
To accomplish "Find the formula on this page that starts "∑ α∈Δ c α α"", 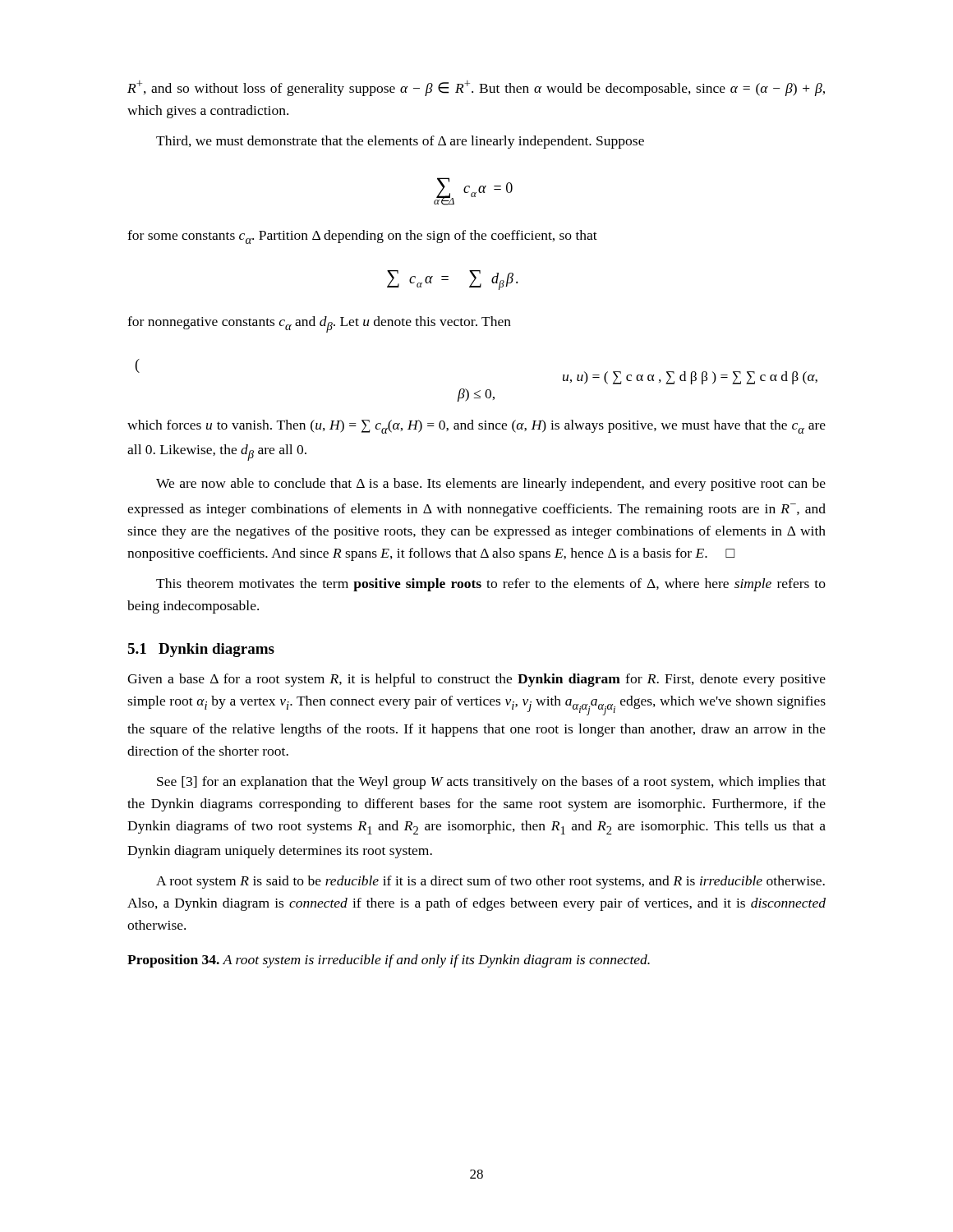I will pyautogui.click(x=476, y=186).
